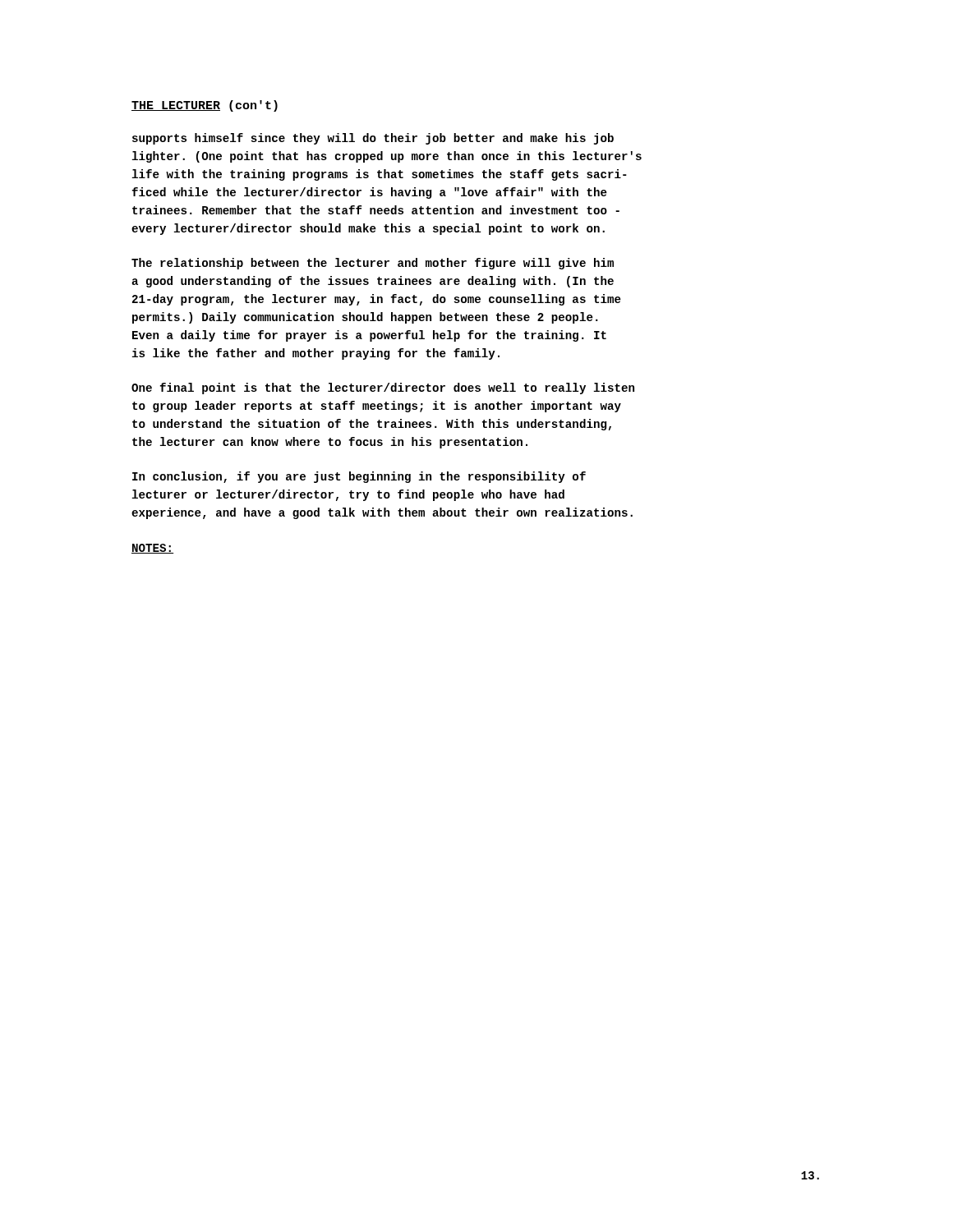Point to the block beginning "In conclusion, if you are just beginning in"
This screenshot has height=1232, width=953.
383,495
